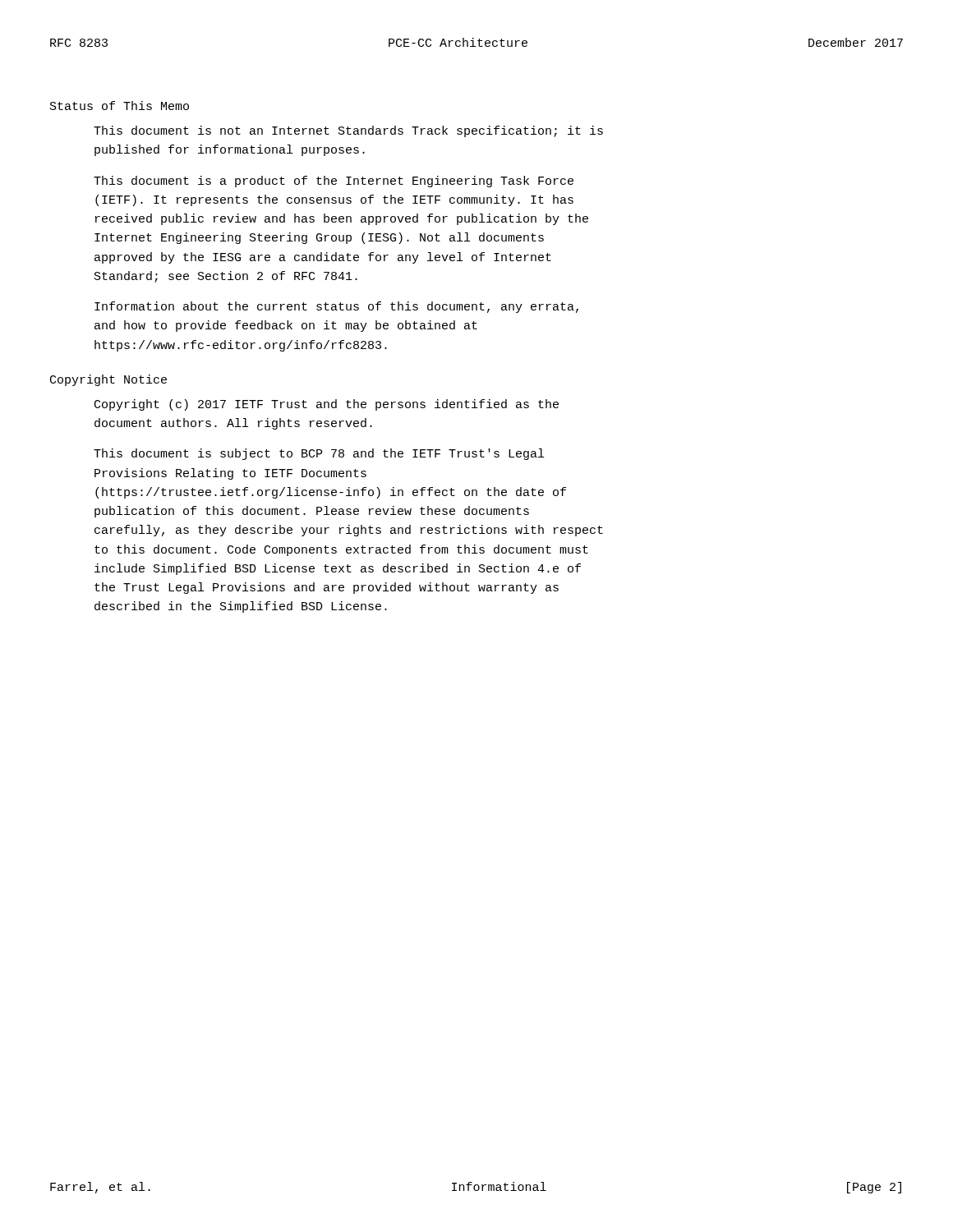Locate the text starting "This document is a product of the Internet"
The width and height of the screenshot is (953, 1232).
click(x=341, y=229)
